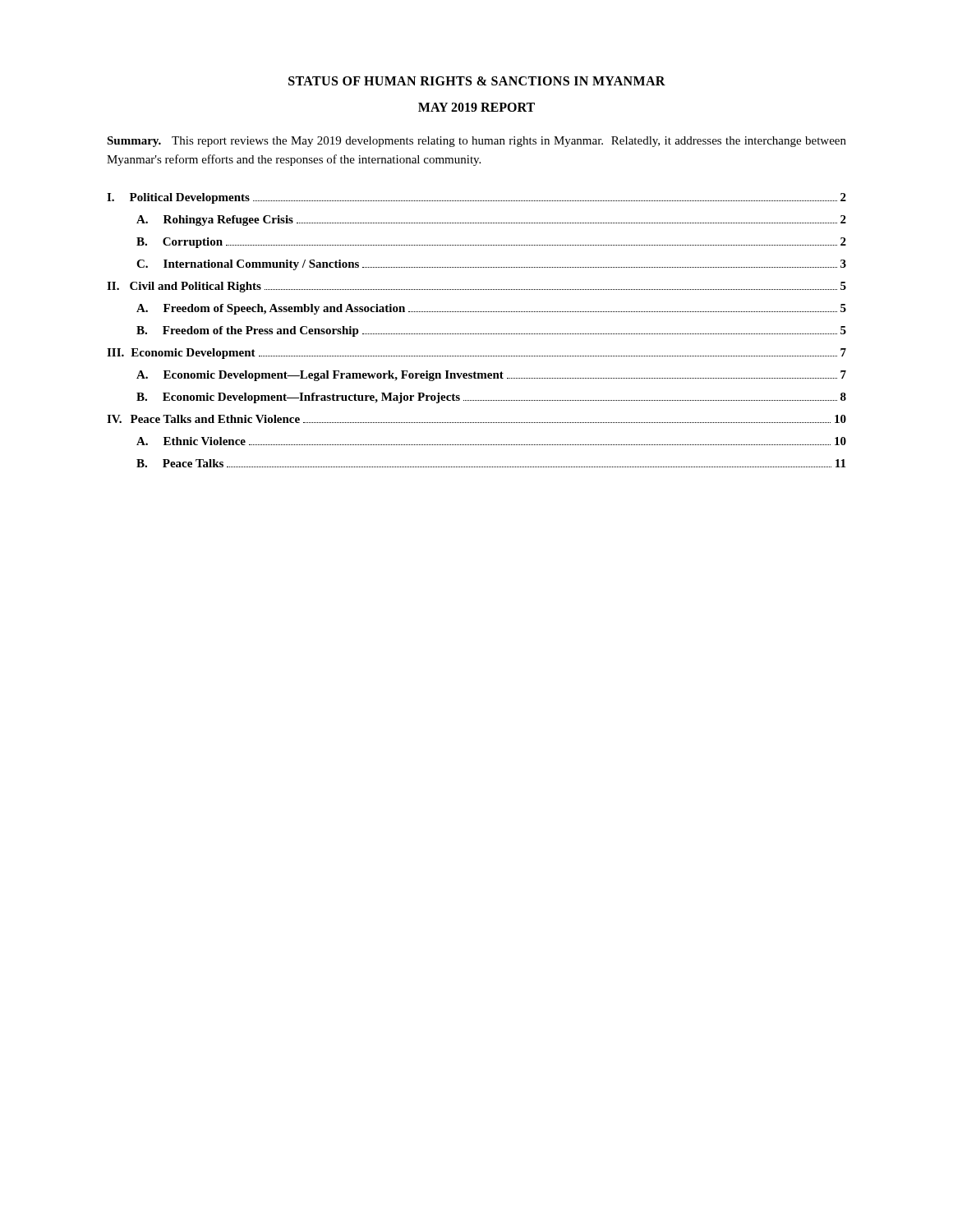Image resolution: width=953 pixels, height=1232 pixels.
Task: Where is the title that starts "STATUS OF HUMAN RIGHTS & SANCTIONS"?
Action: [476, 81]
